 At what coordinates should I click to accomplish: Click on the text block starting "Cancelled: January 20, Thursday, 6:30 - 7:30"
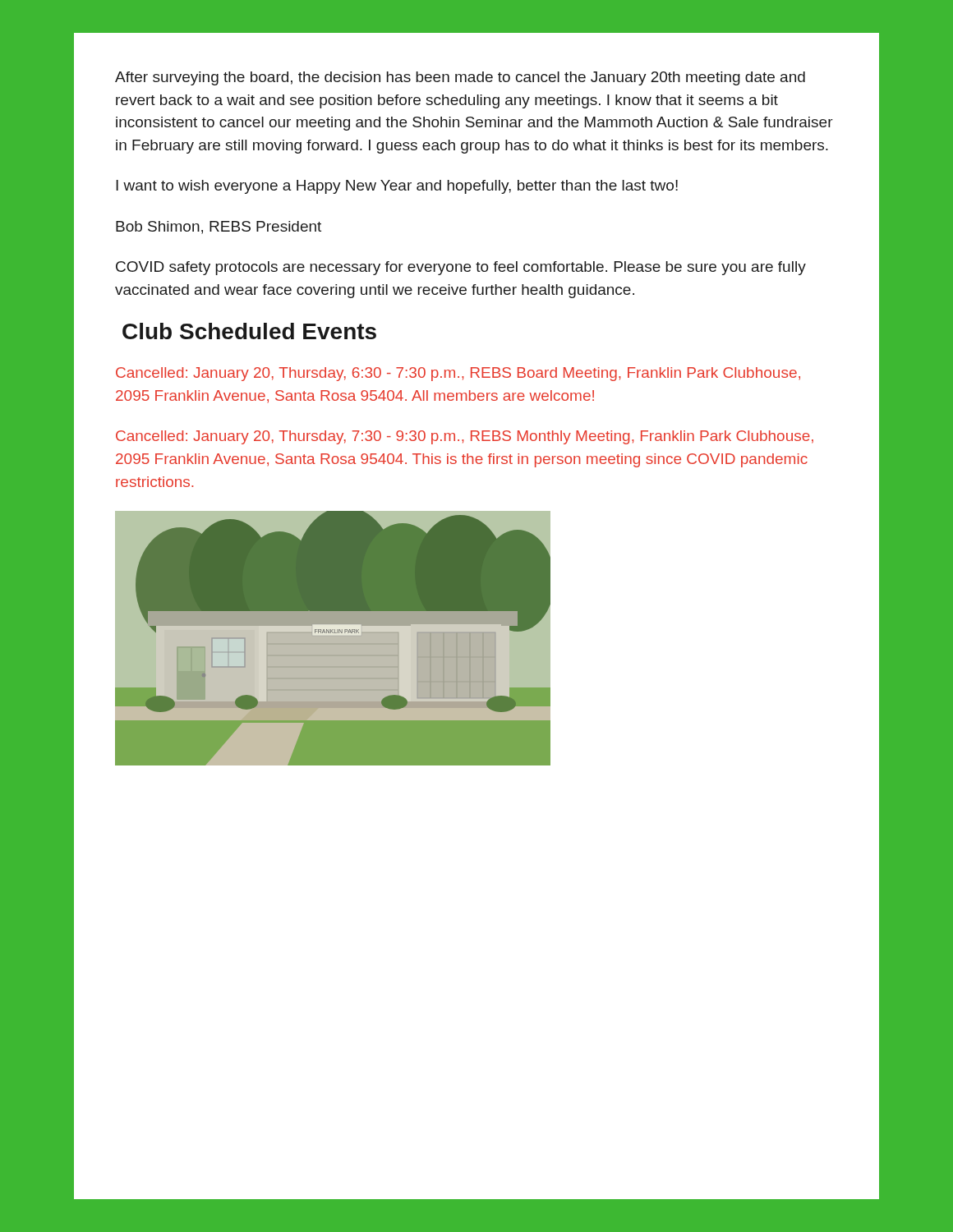point(458,384)
